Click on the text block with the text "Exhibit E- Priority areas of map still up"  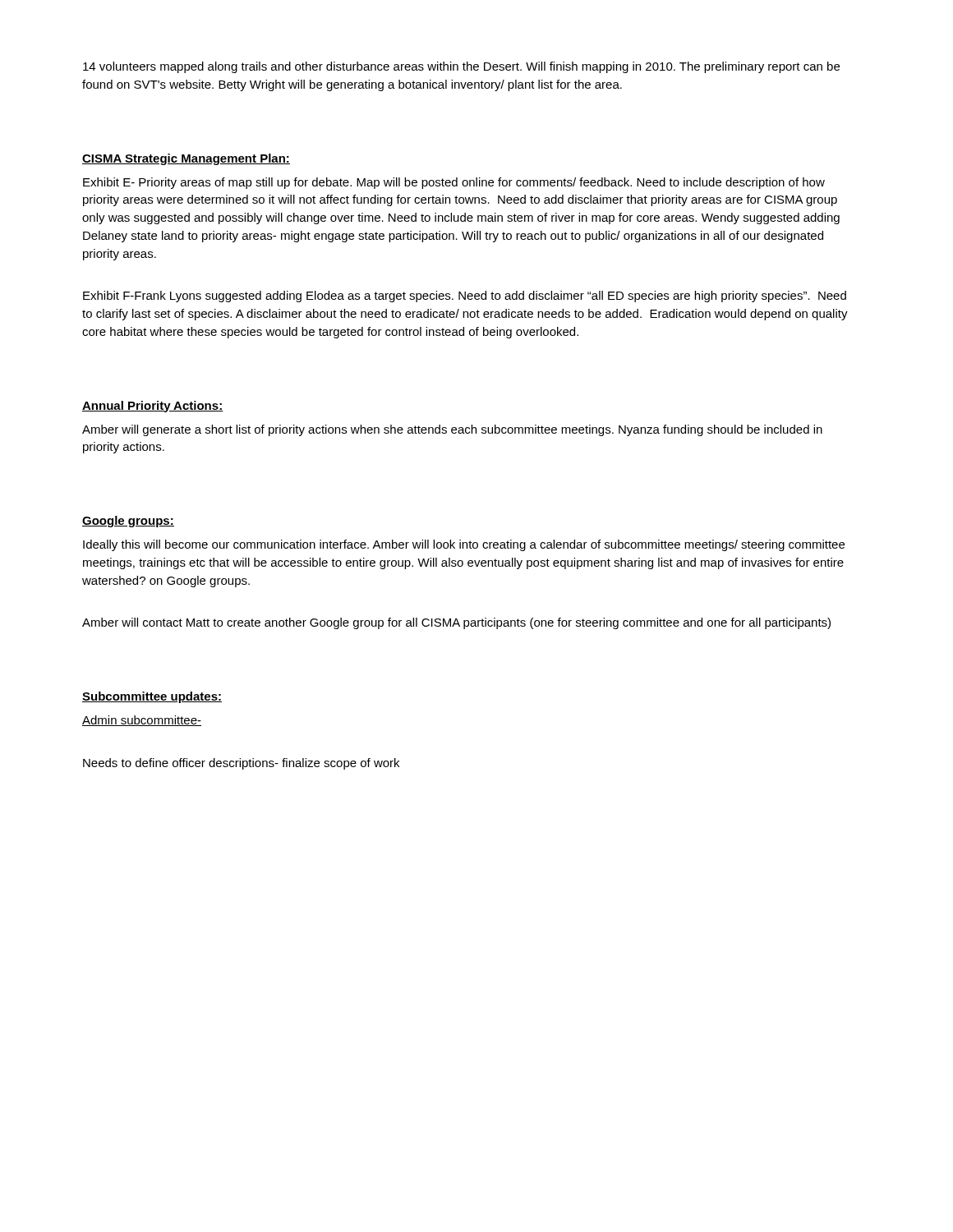click(x=461, y=217)
